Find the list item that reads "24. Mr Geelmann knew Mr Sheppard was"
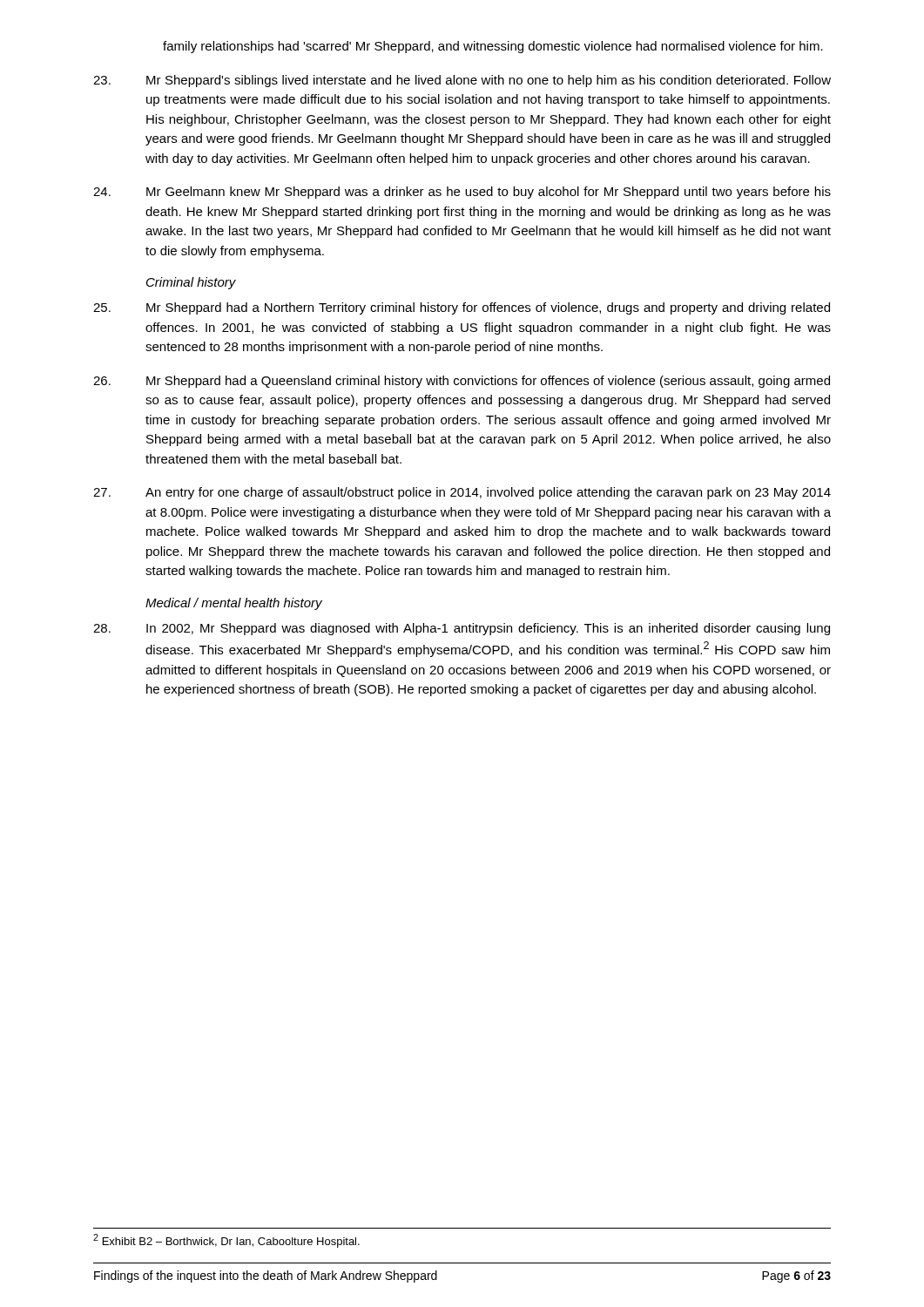Image resolution: width=924 pixels, height=1307 pixels. pyautogui.click(x=462, y=221)
